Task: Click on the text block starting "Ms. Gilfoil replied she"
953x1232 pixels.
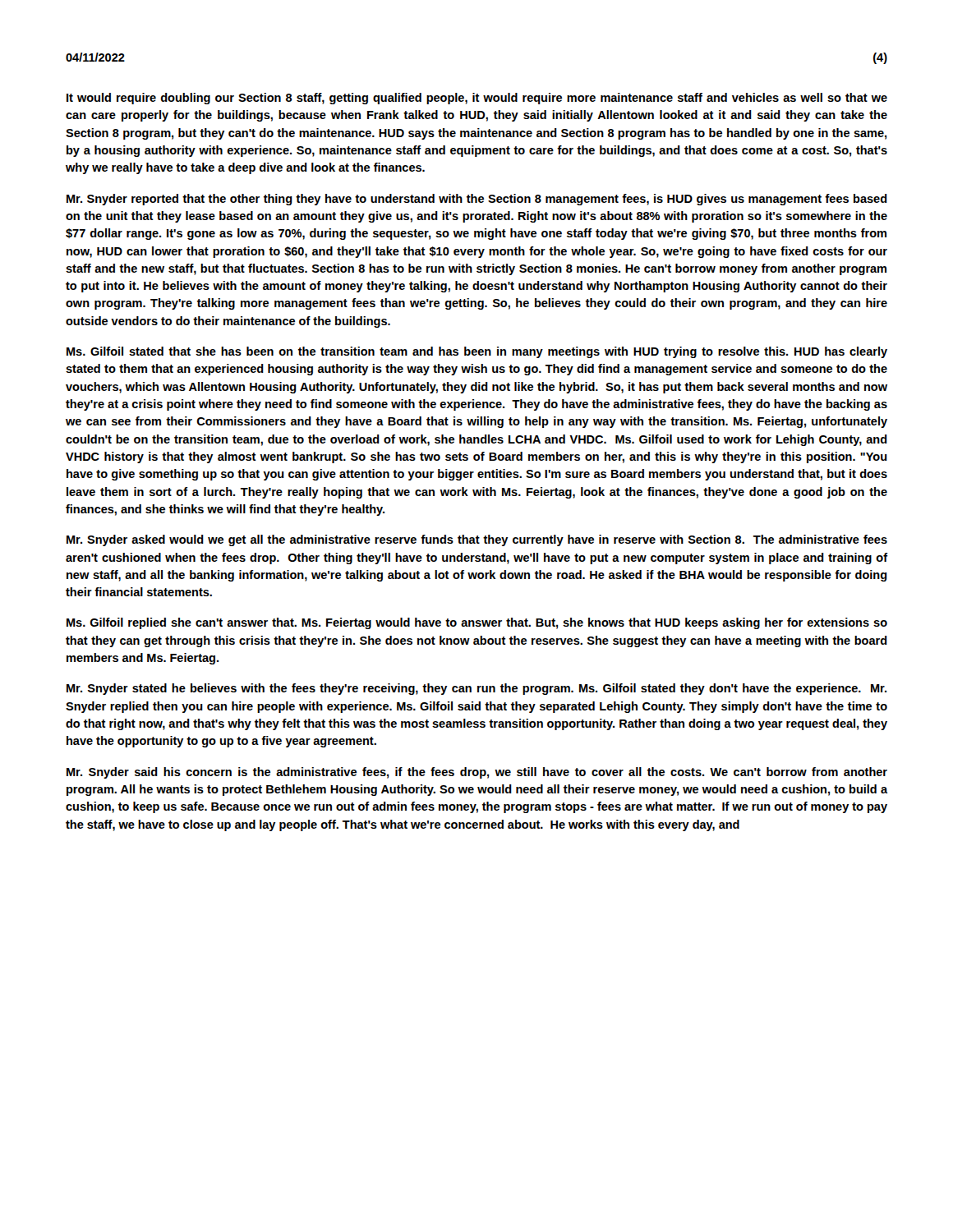Action: (476, 640)
